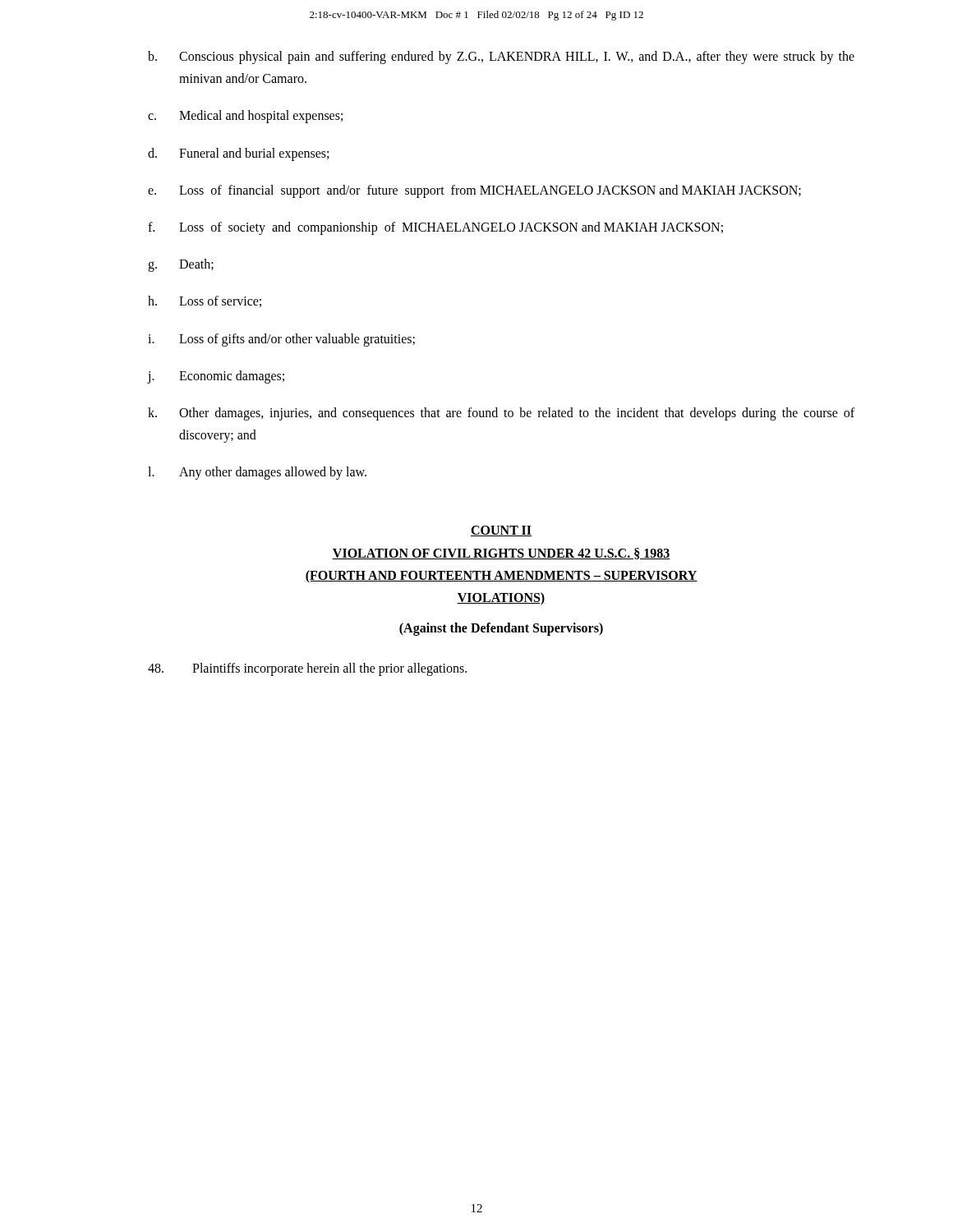The width and height of the screenshot is (953, 1232).
Task: Select the text block starting "e. Loss of financial support and/or"
Action: 501,190
